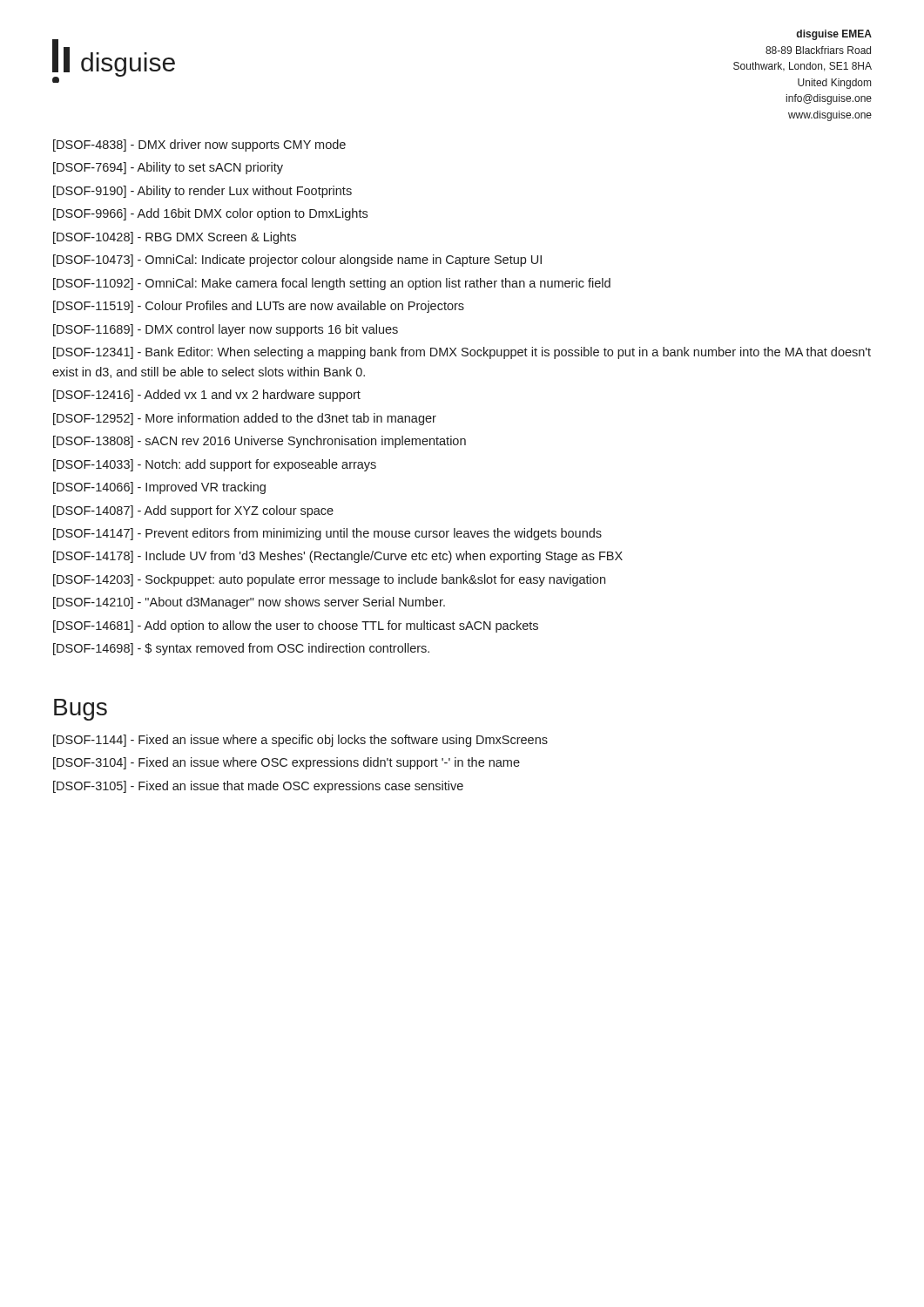The height and width of the screenshot is (1307, 924).
Task: Locate the block of text that opens with "[DSOF-3105] - Fixed an issue that made OSC"
Action: (x=258, y=786)
